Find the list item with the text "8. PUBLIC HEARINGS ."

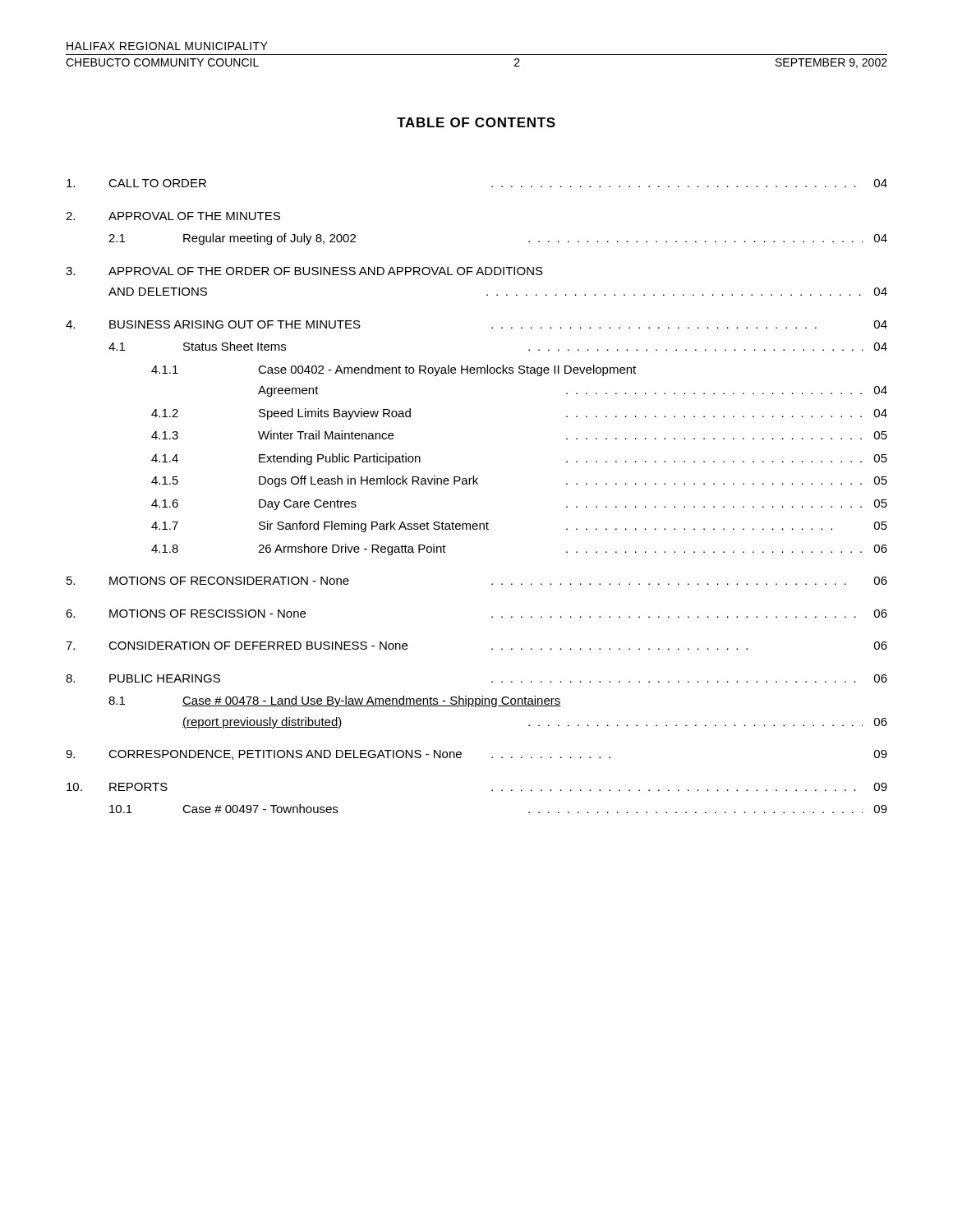click(x=69, y=678)
